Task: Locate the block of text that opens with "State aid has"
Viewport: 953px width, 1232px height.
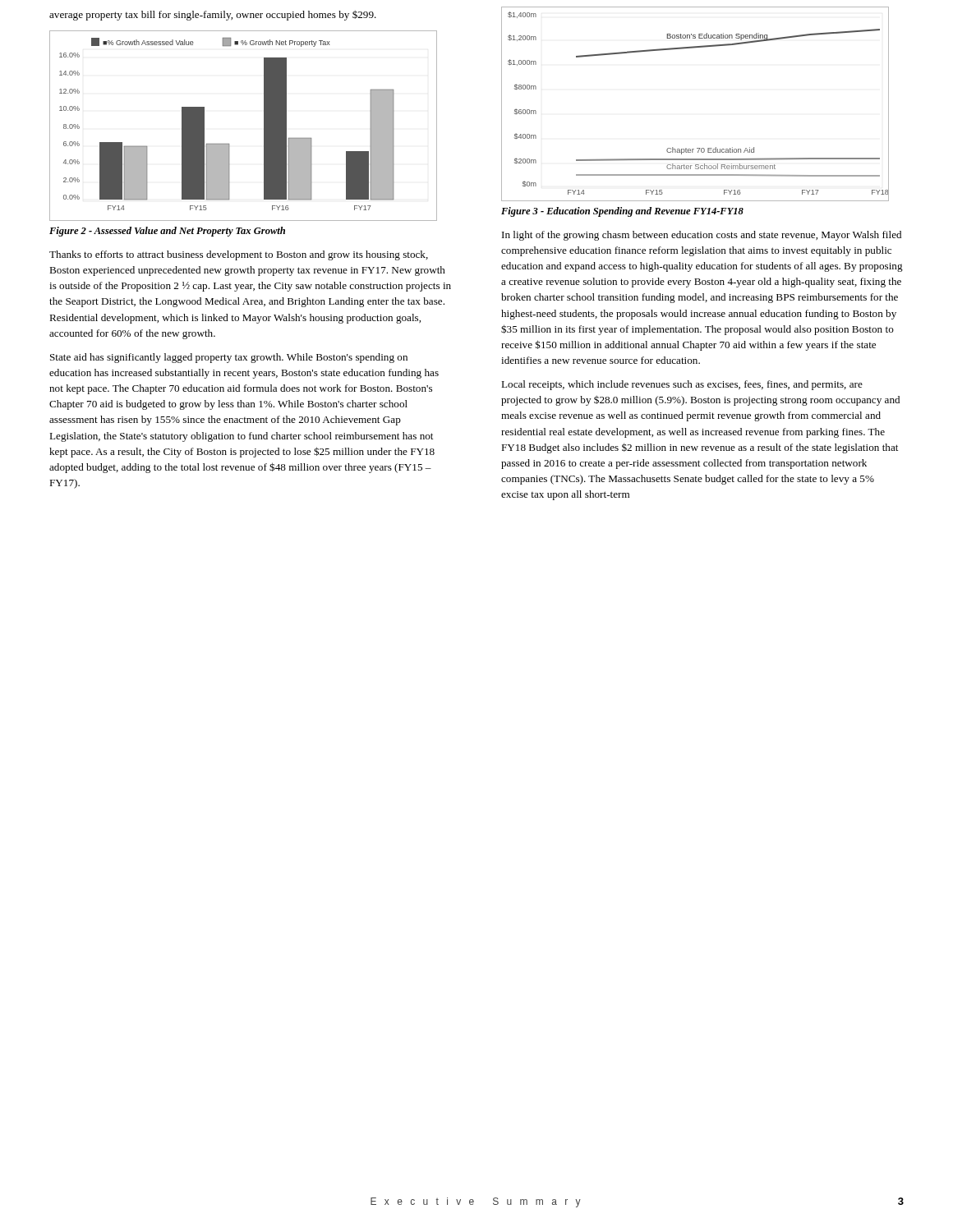Action: coord(251,420)
